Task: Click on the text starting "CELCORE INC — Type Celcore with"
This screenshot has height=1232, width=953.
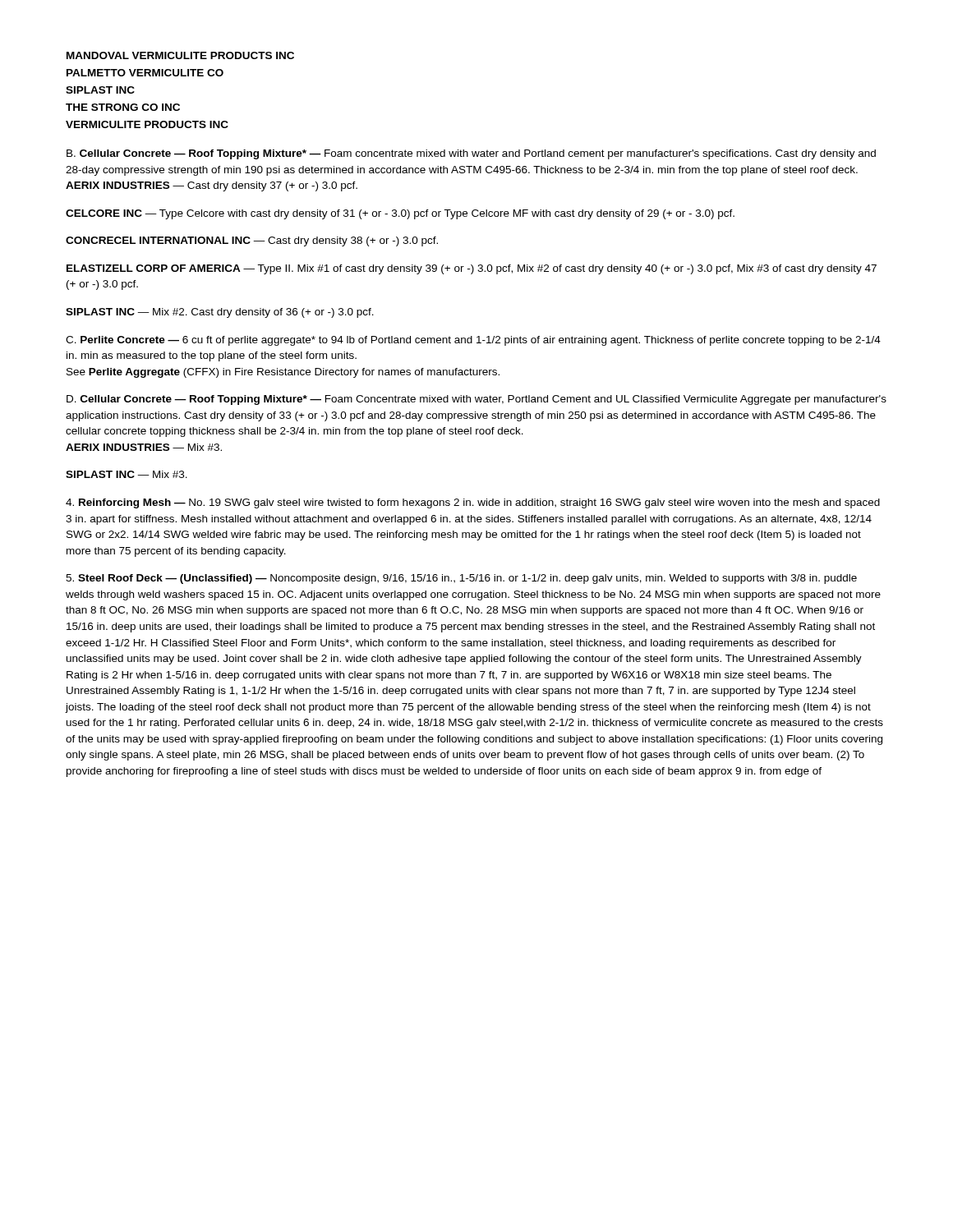Action: [476, 213]
